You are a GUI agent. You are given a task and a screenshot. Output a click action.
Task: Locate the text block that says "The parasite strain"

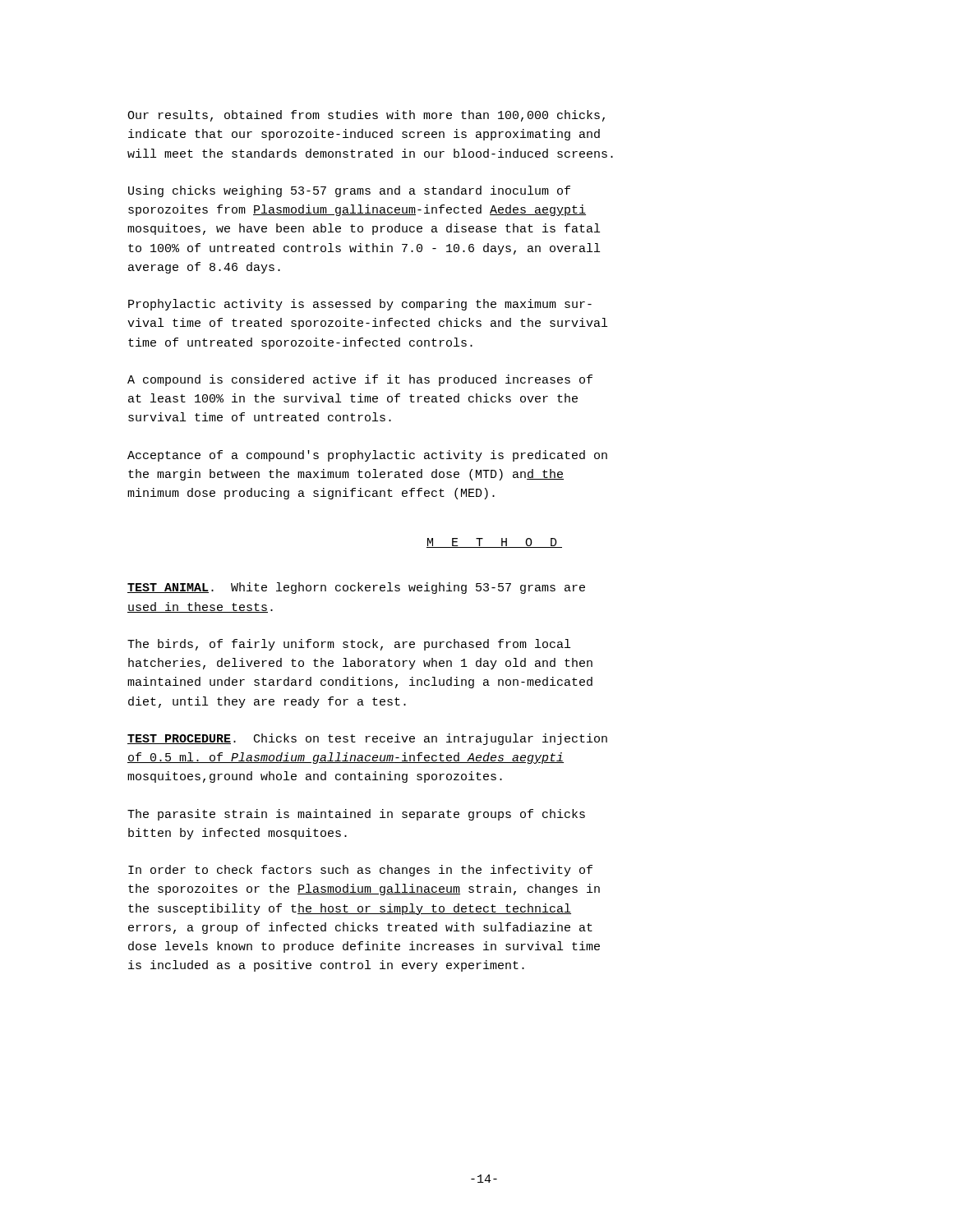(x=357, y=824)
